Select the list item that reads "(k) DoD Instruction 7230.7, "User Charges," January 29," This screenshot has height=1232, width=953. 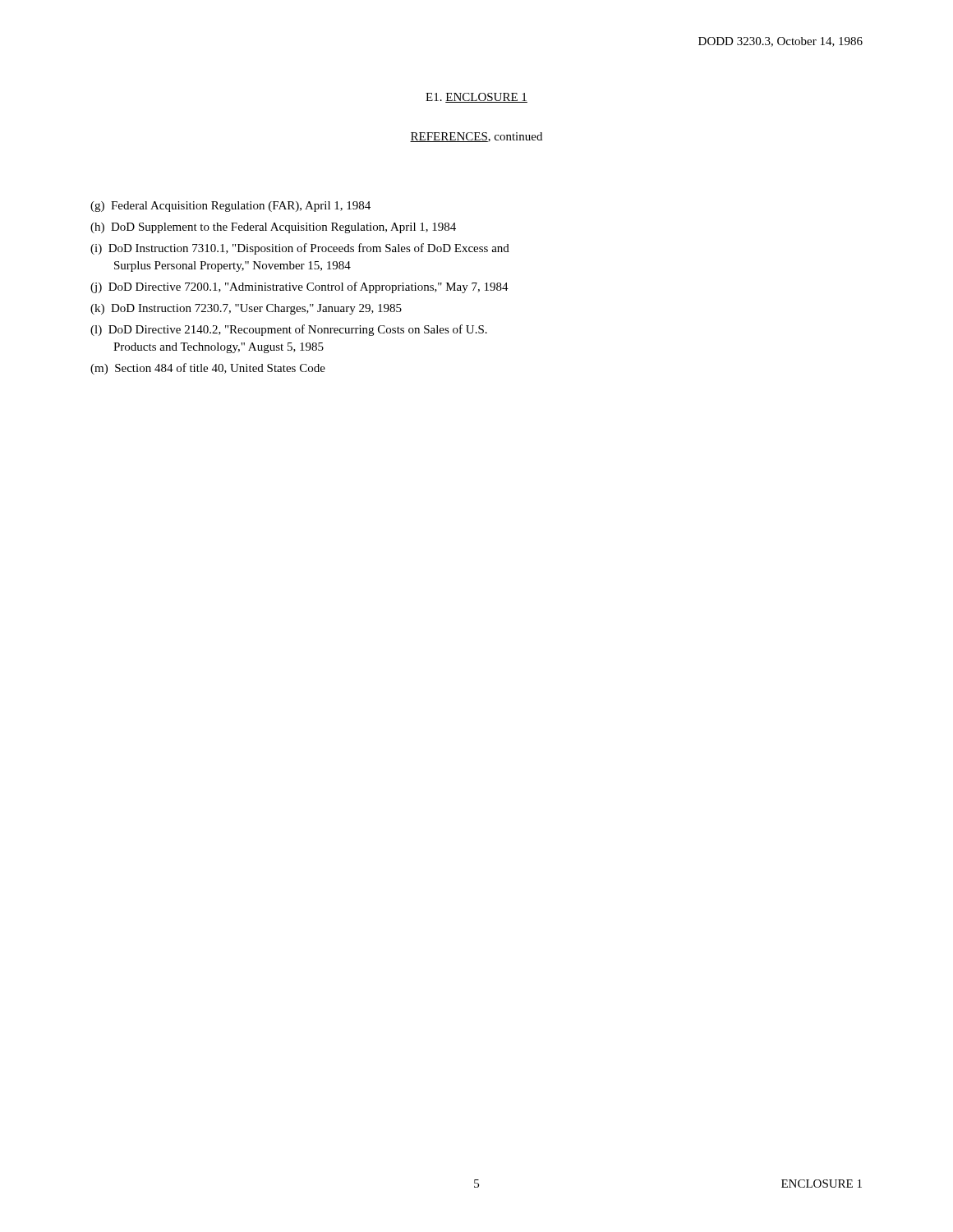tap(246, 309)
